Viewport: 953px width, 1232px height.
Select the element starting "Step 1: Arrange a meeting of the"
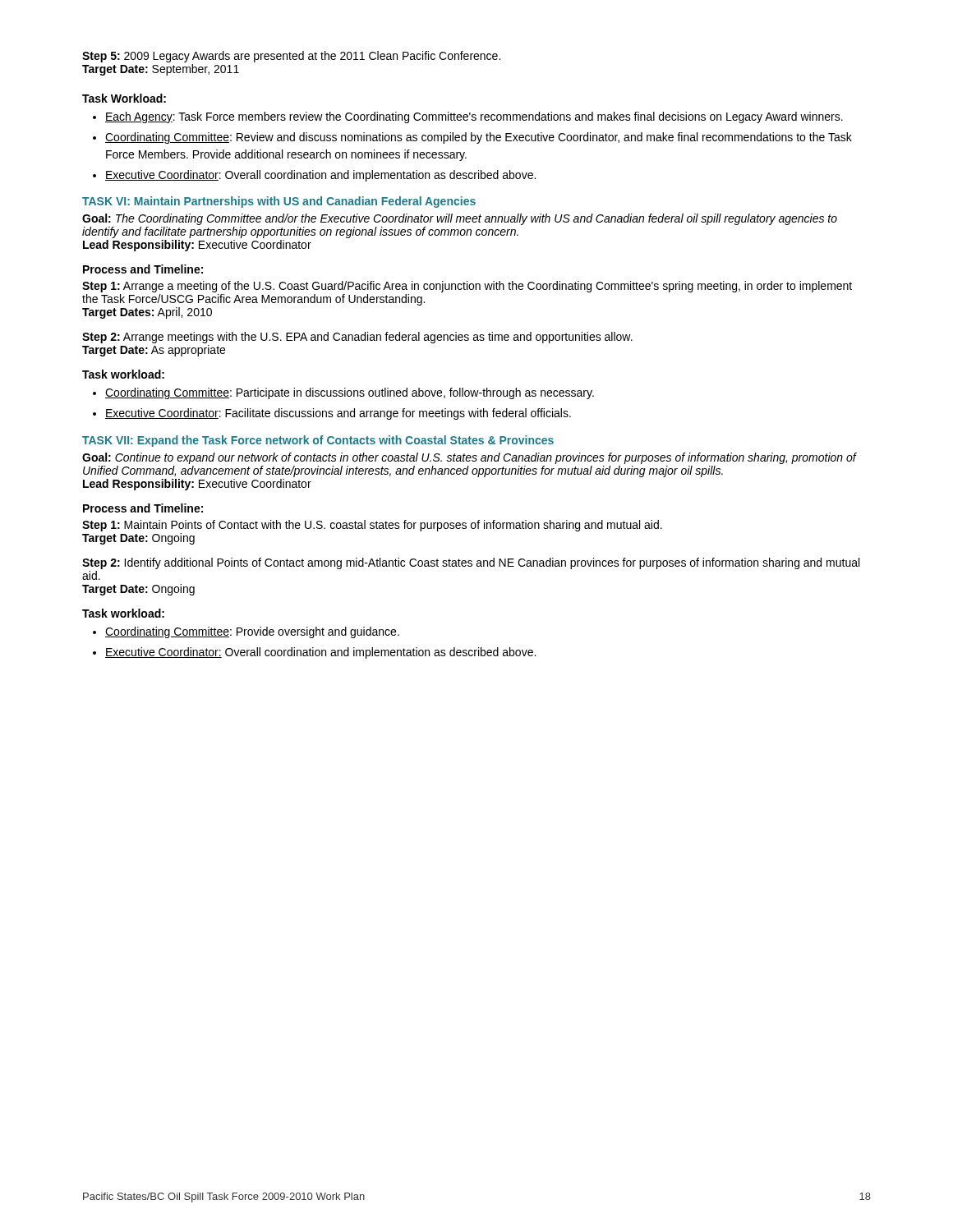(467, 299)
